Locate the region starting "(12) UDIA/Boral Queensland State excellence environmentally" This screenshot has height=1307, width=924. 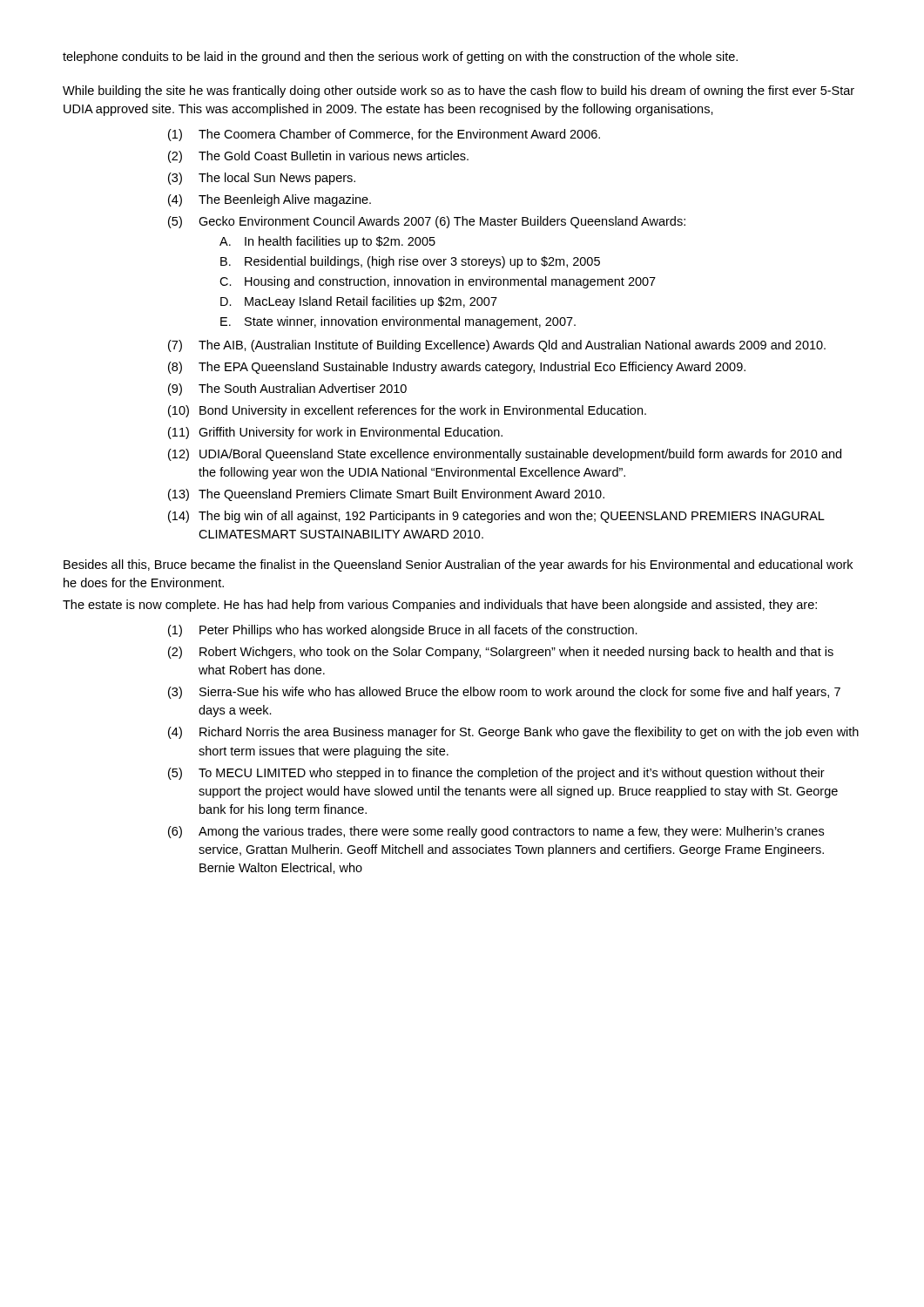(514, 464)
